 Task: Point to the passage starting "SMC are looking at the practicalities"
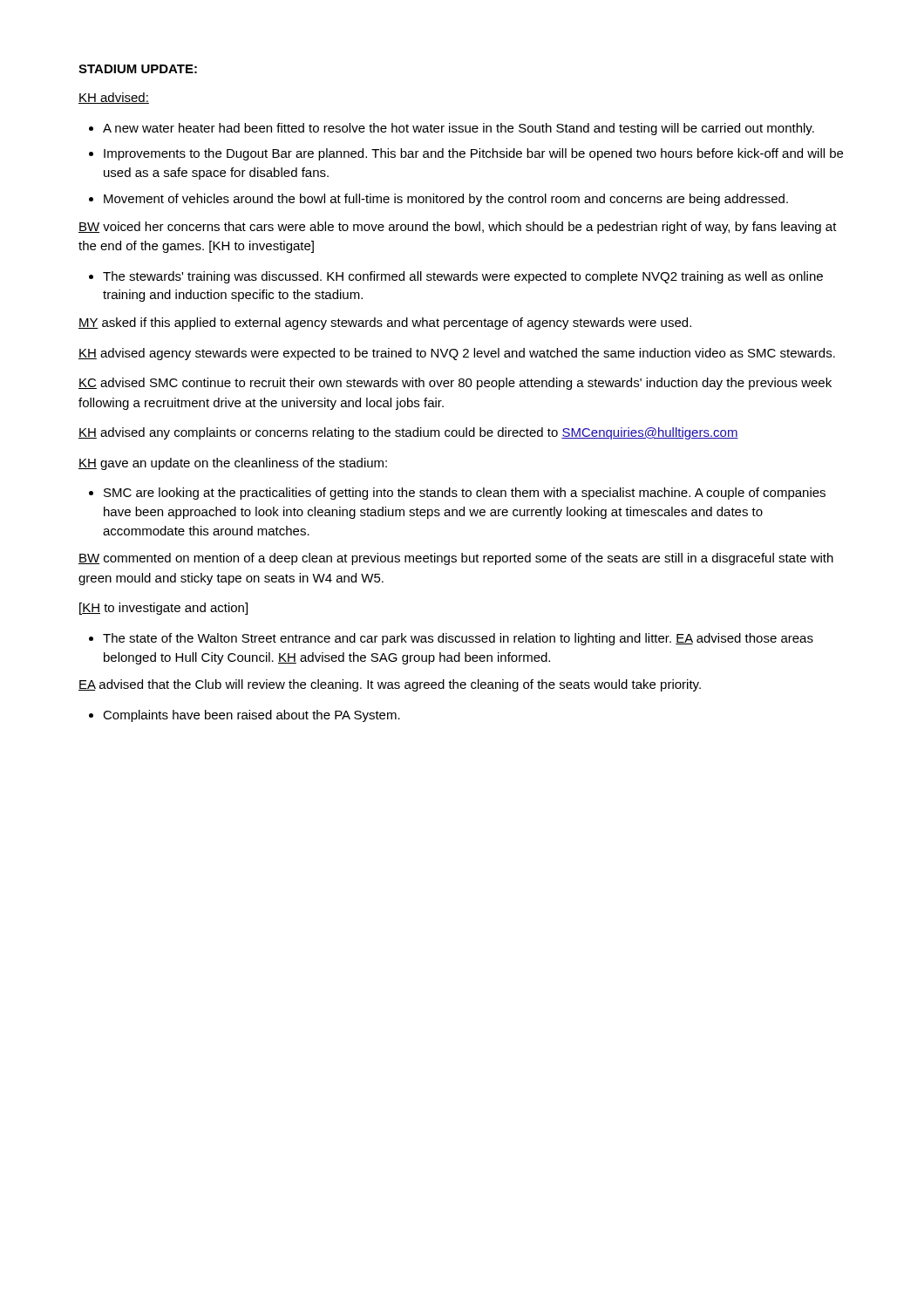tap(474, 511)
